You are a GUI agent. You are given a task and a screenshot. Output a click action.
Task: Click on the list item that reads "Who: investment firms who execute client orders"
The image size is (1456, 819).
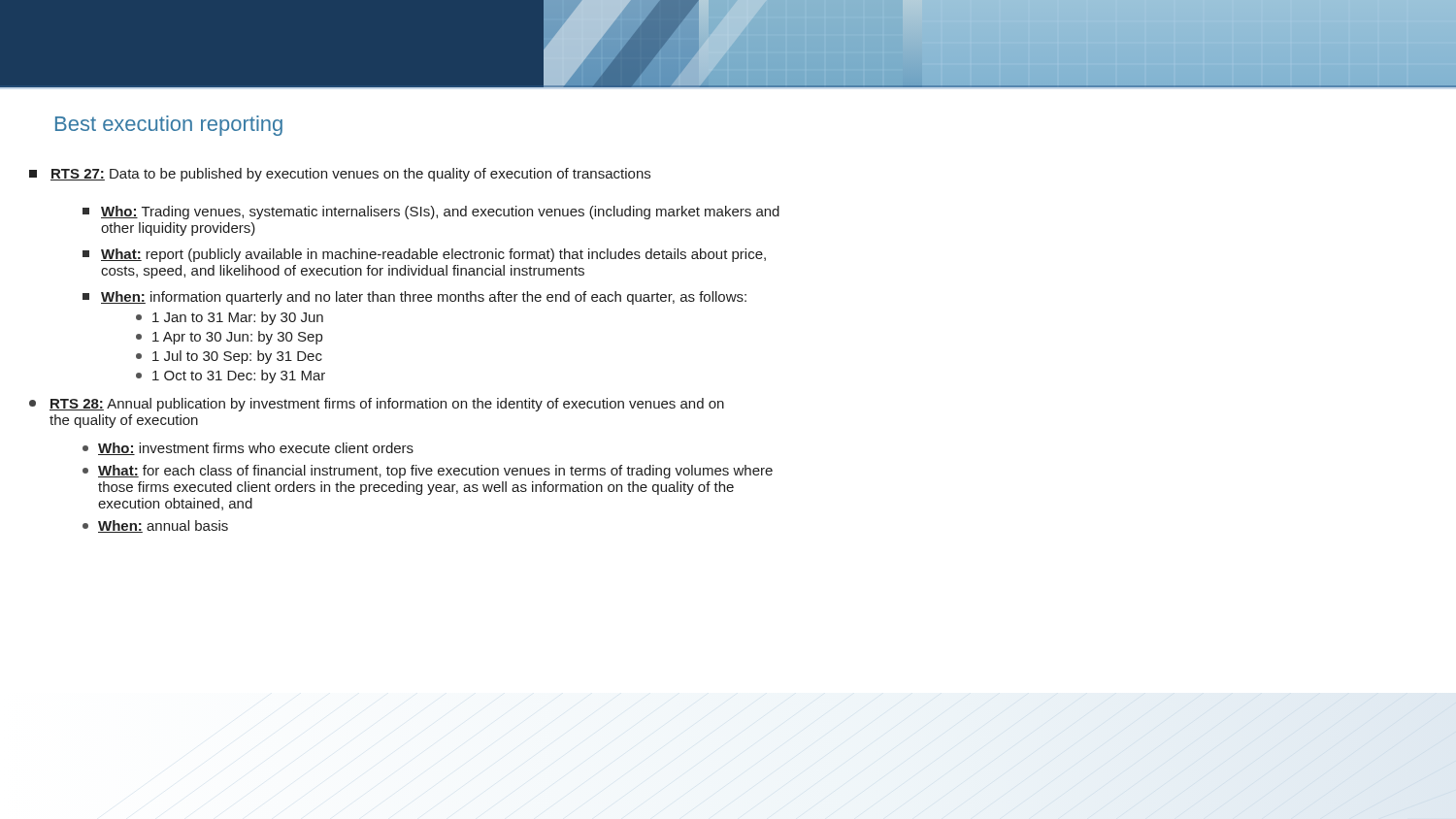coord(248,448)
